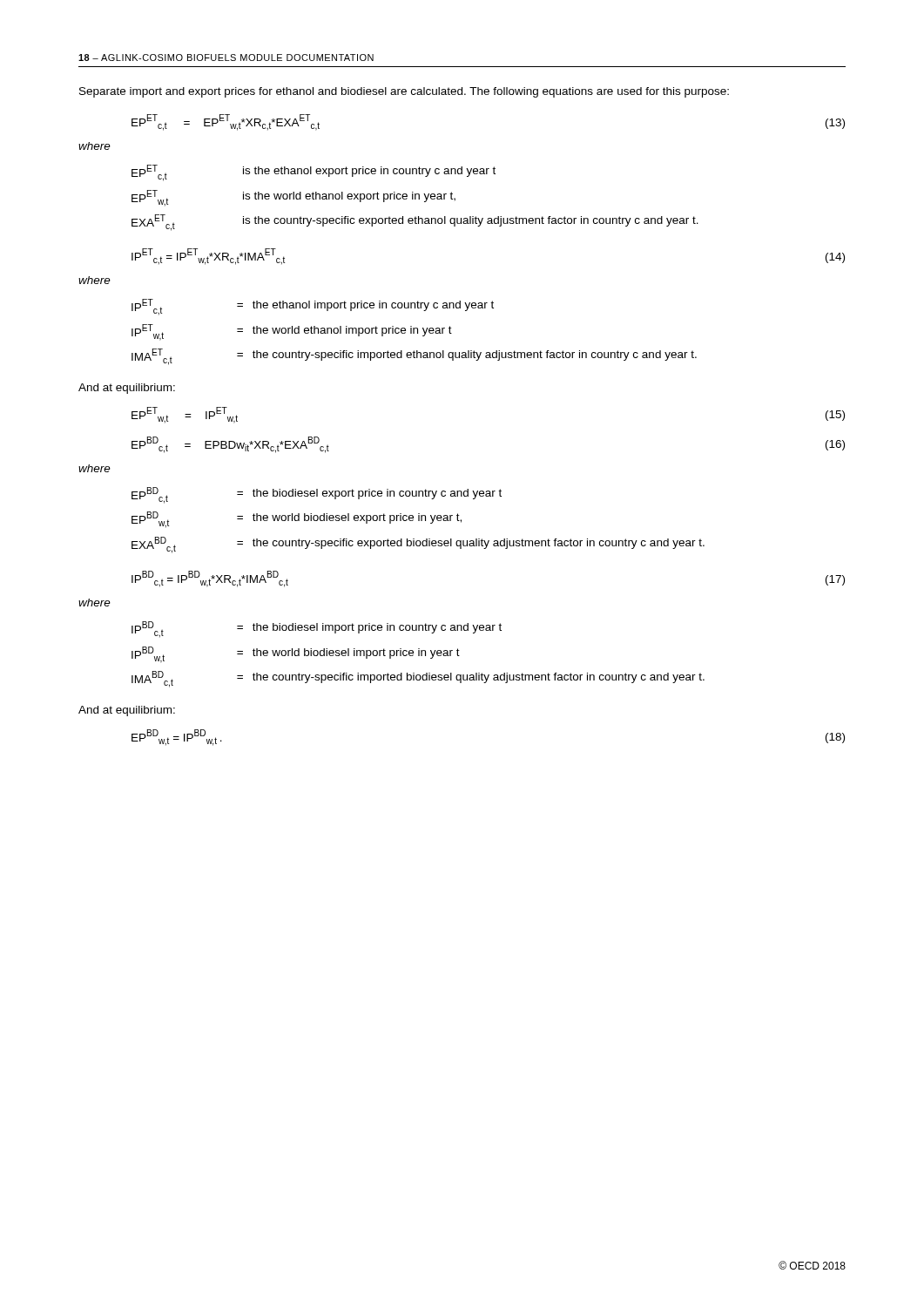
Task: Locate the formula with the text "IPBDc,t = IPBDw,t*XRc,t*IMABDc,t (17)"
Action: coord(203,581)
